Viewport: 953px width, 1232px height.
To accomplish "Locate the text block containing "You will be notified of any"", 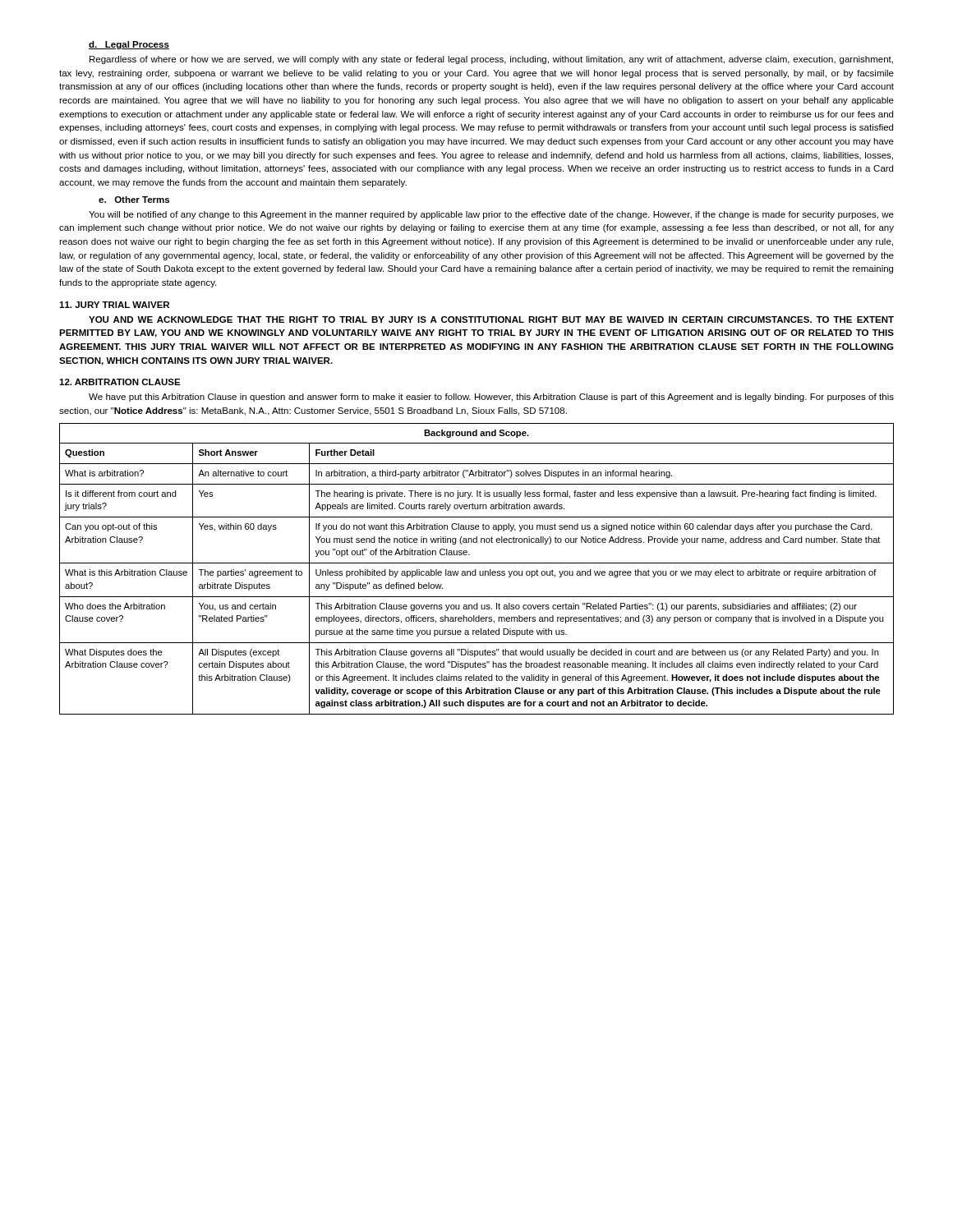I will (x=476, y=249).
